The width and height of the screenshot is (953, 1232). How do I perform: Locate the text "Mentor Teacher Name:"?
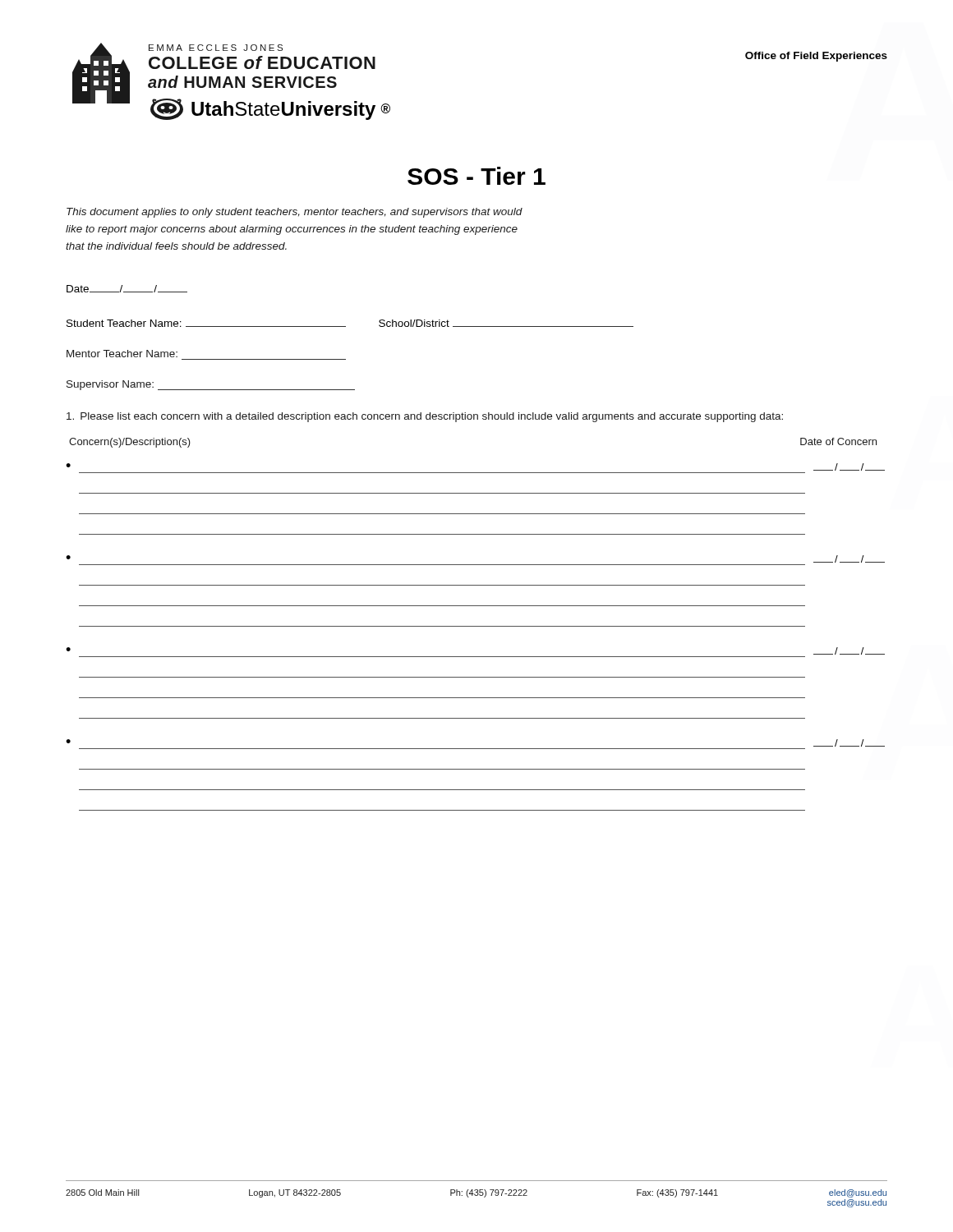(206, 353)
